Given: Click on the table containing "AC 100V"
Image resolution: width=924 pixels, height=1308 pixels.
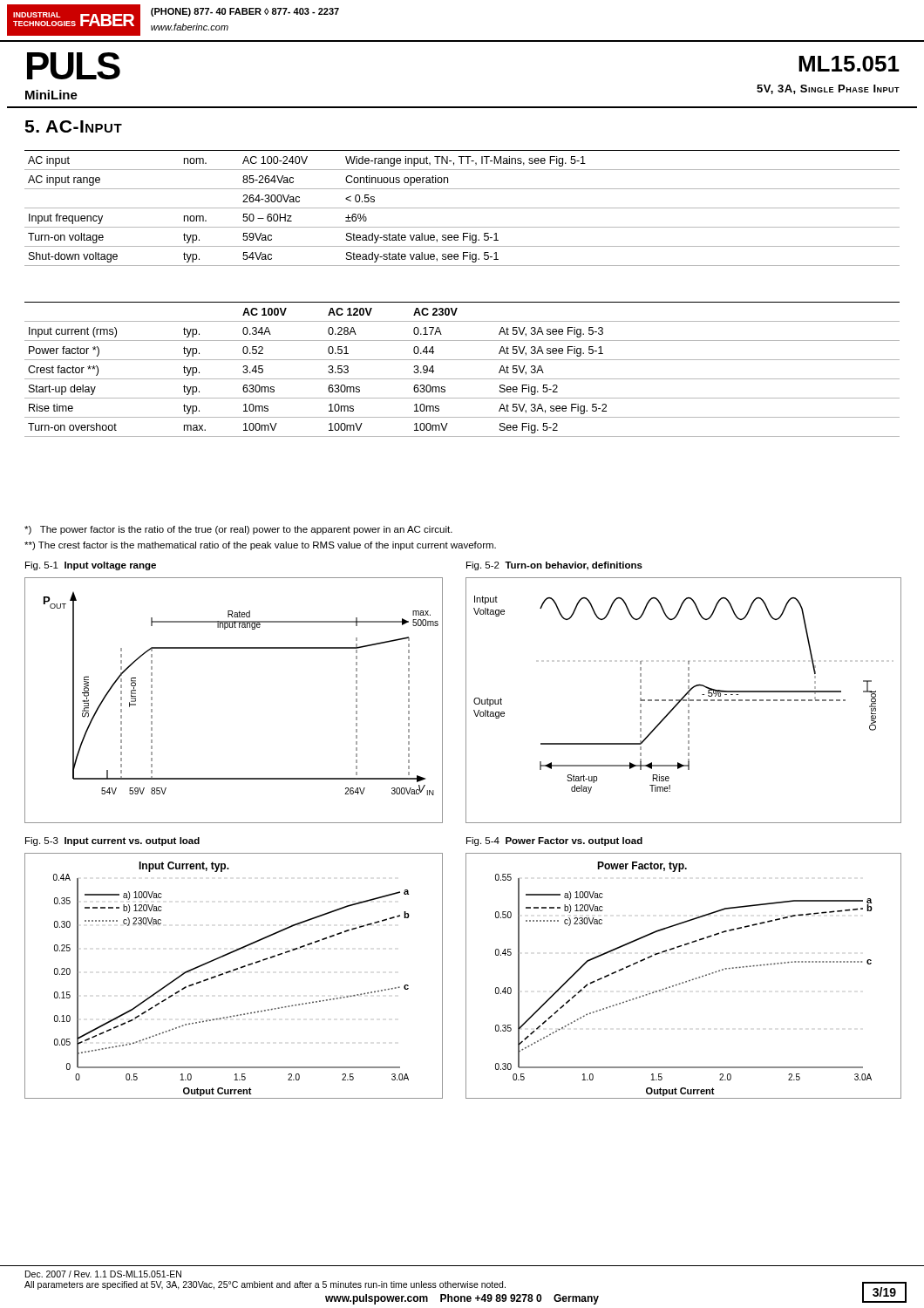Looking at the screenshot, I should (x=462, y=369).
